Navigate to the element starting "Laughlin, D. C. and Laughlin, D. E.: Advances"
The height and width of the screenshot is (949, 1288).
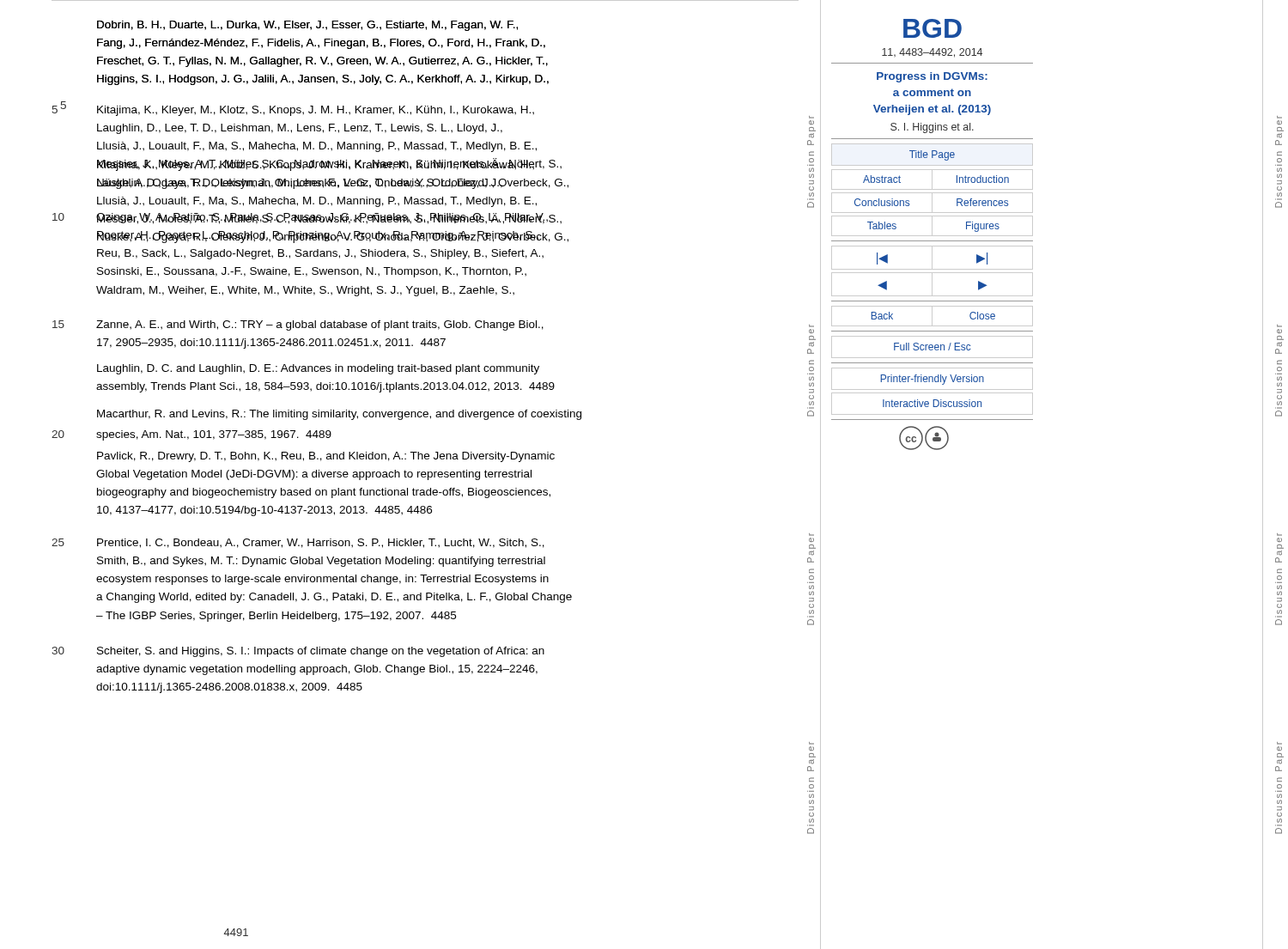click(x=326, y=377)
